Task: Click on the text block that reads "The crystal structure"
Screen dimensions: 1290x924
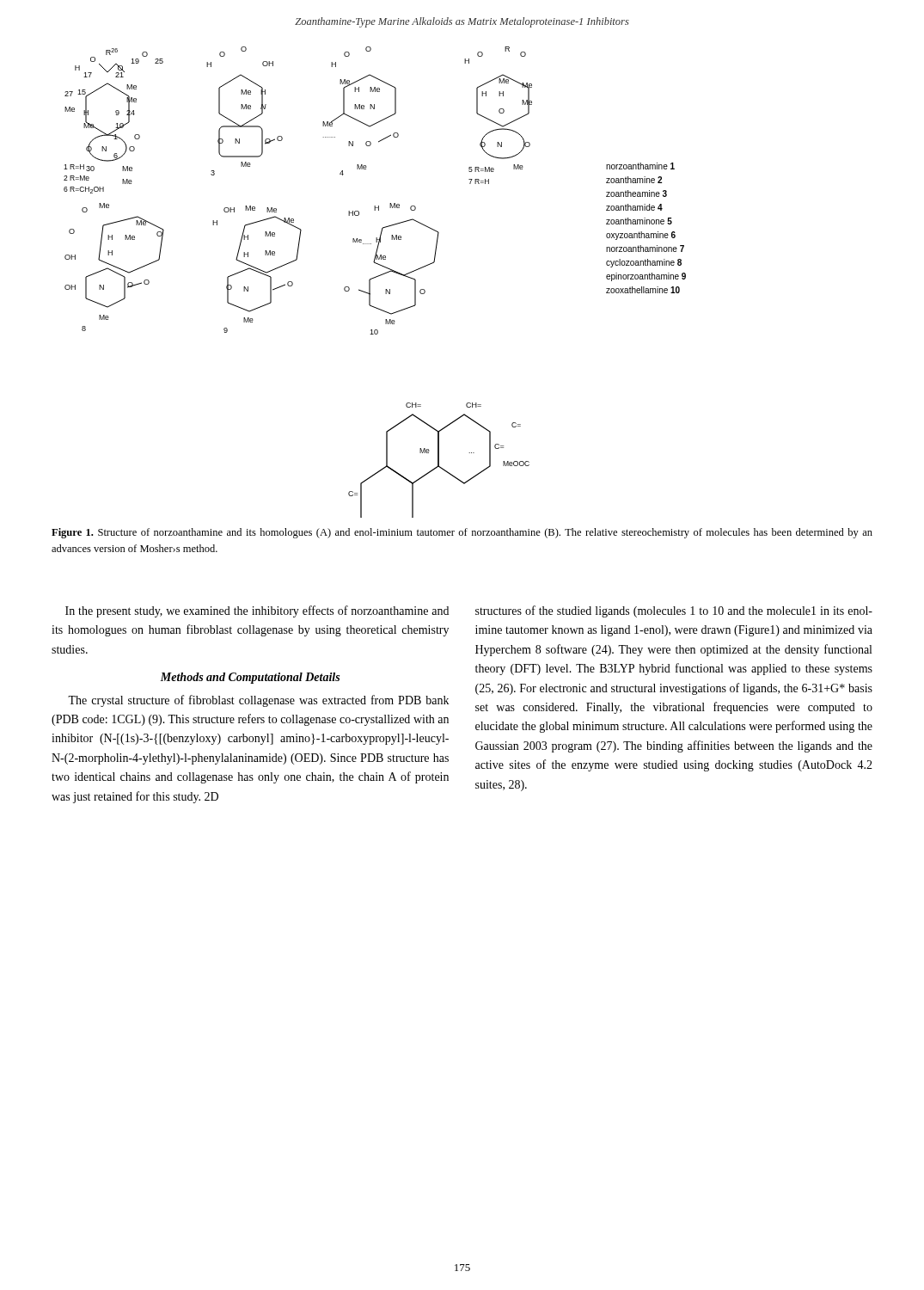Action: point(250,748)
